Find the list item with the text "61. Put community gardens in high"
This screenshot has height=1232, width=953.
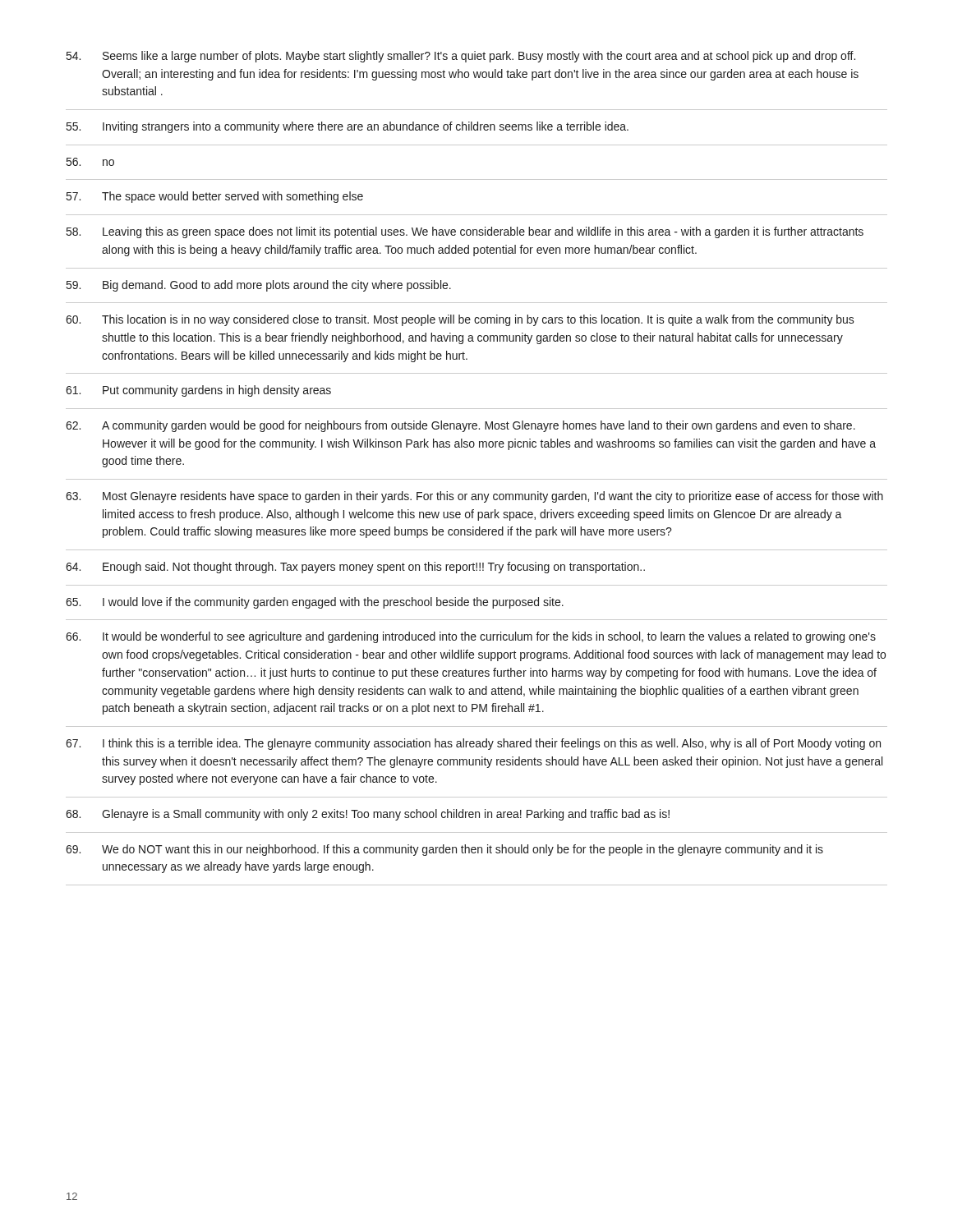coord(198,391)
